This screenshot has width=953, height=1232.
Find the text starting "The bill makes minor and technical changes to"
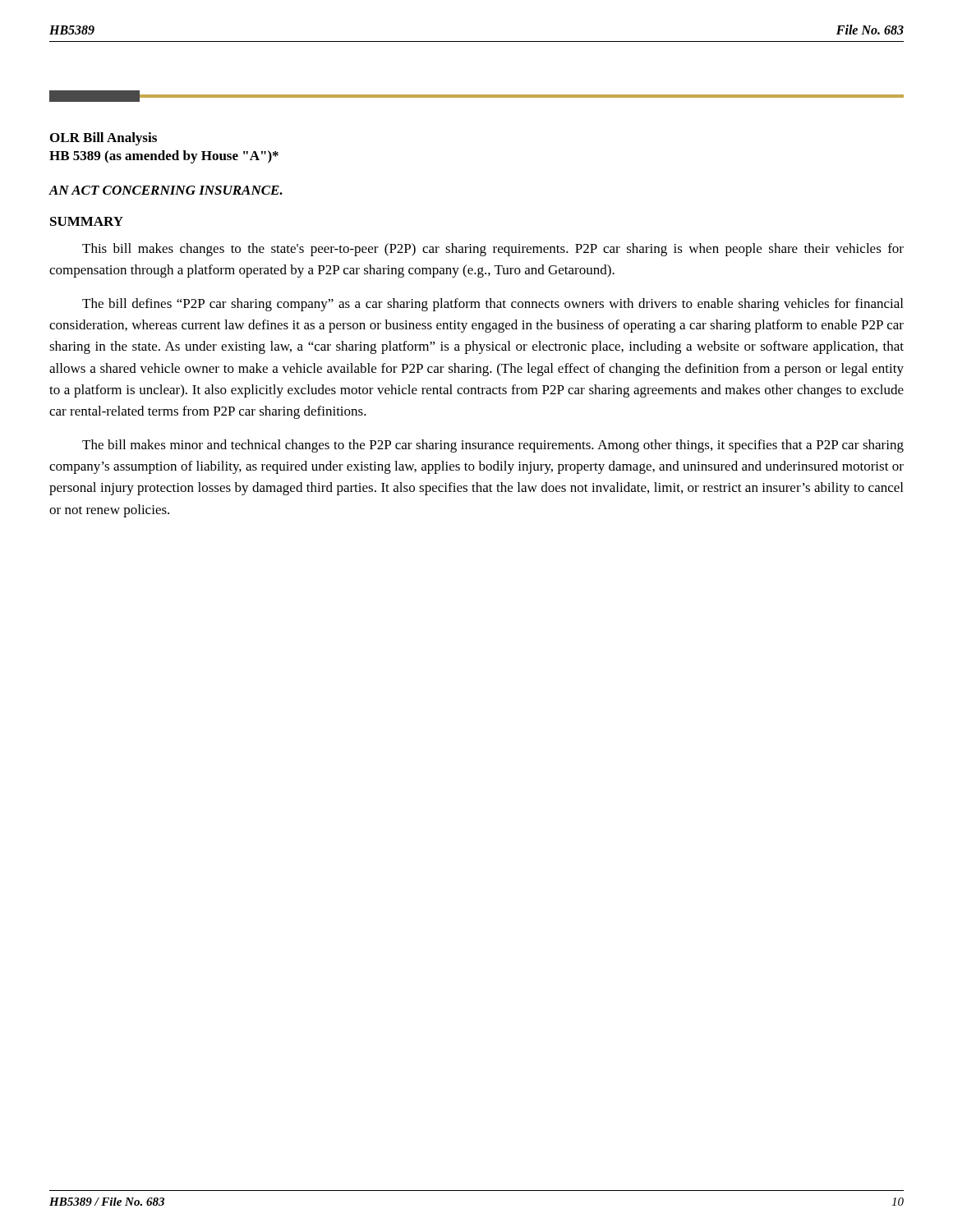[x=476, y=477]
